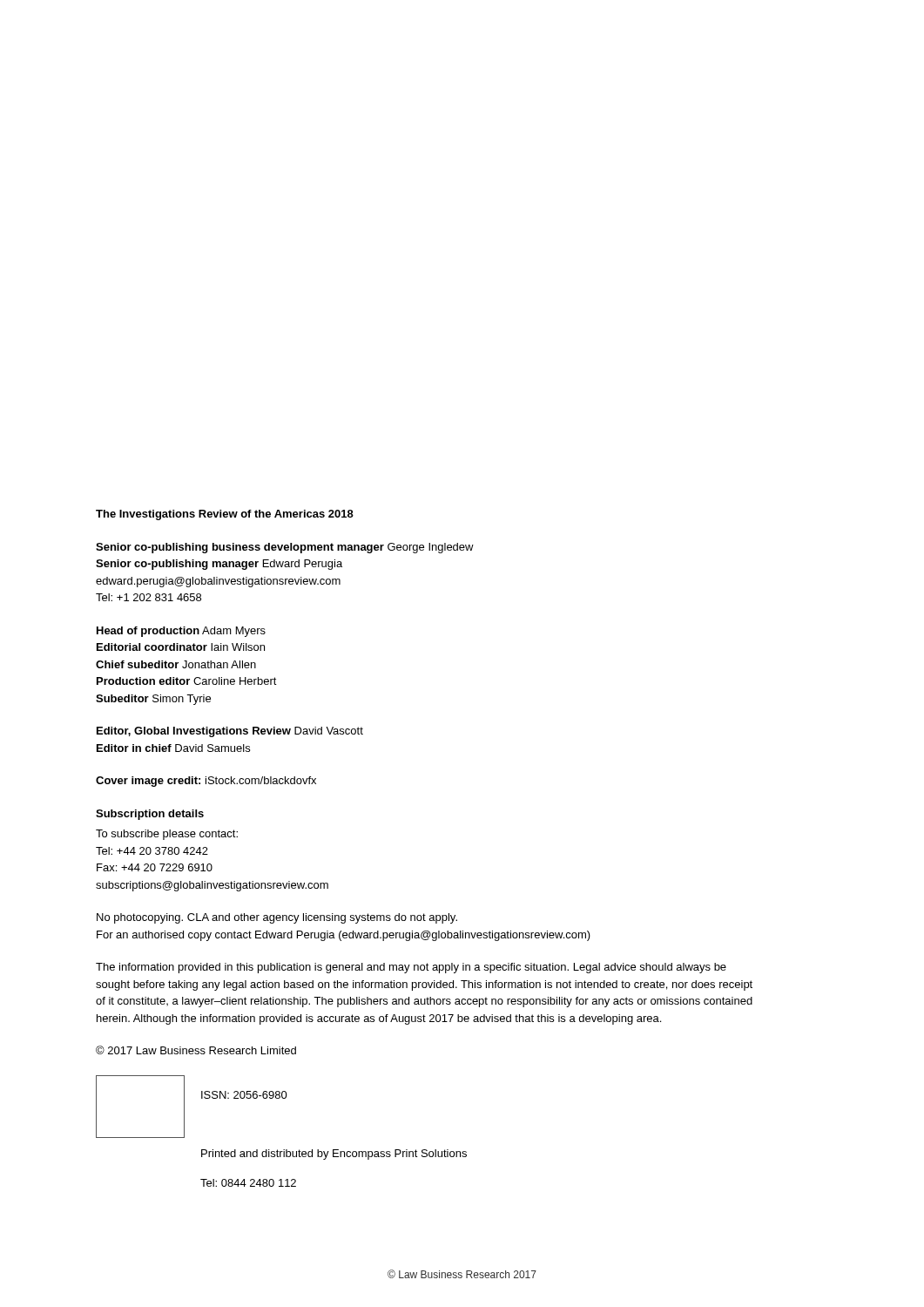Locate the element starting "© 2017 Law Business Research"
924x1307 pixels.
click(x=196, y=1050)
